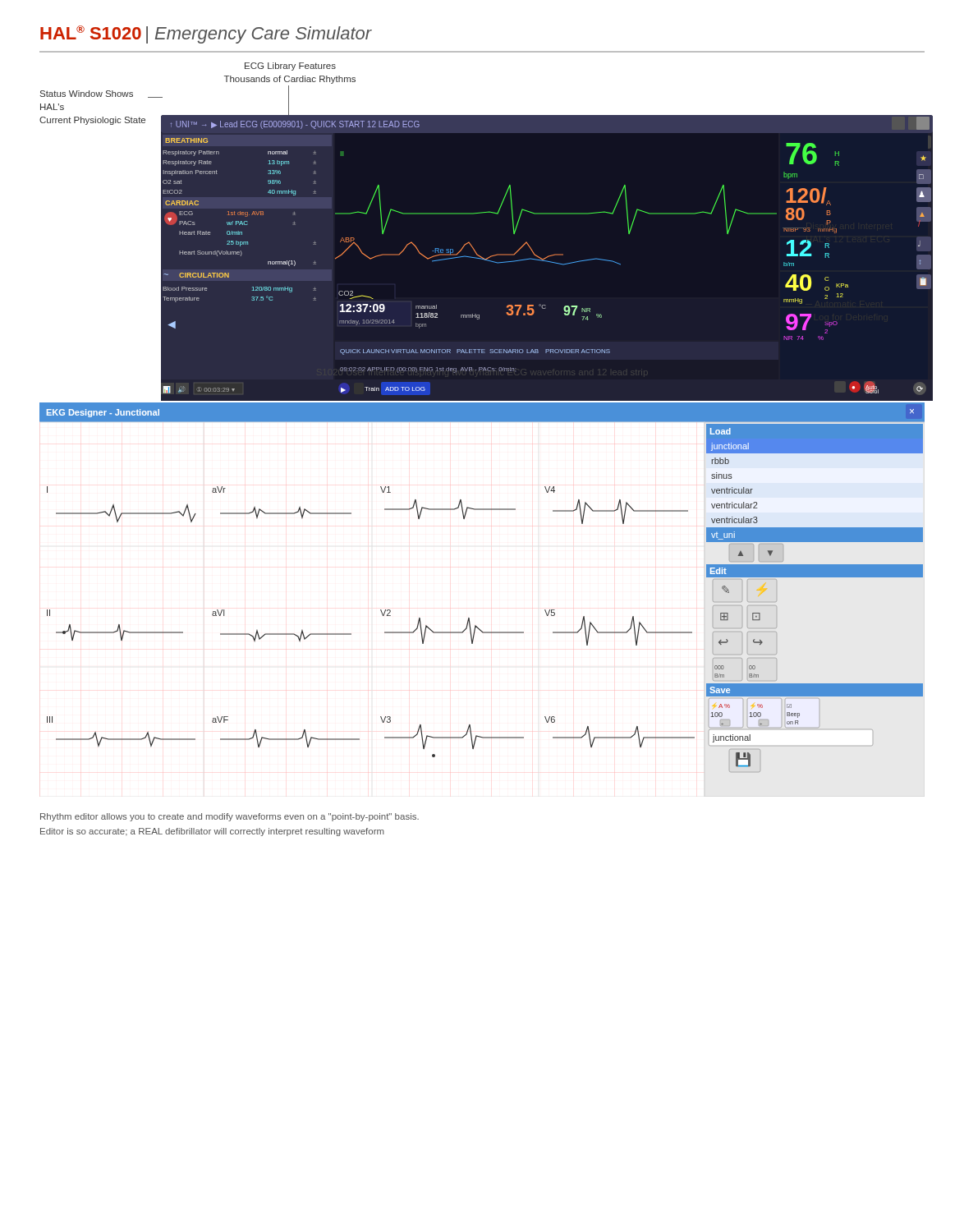Select the region starting "Rhythm editor allows you"
Image resolution: width=964 pixels, height=1232 pixels.
pyautogui.click(x=229, y=824)
